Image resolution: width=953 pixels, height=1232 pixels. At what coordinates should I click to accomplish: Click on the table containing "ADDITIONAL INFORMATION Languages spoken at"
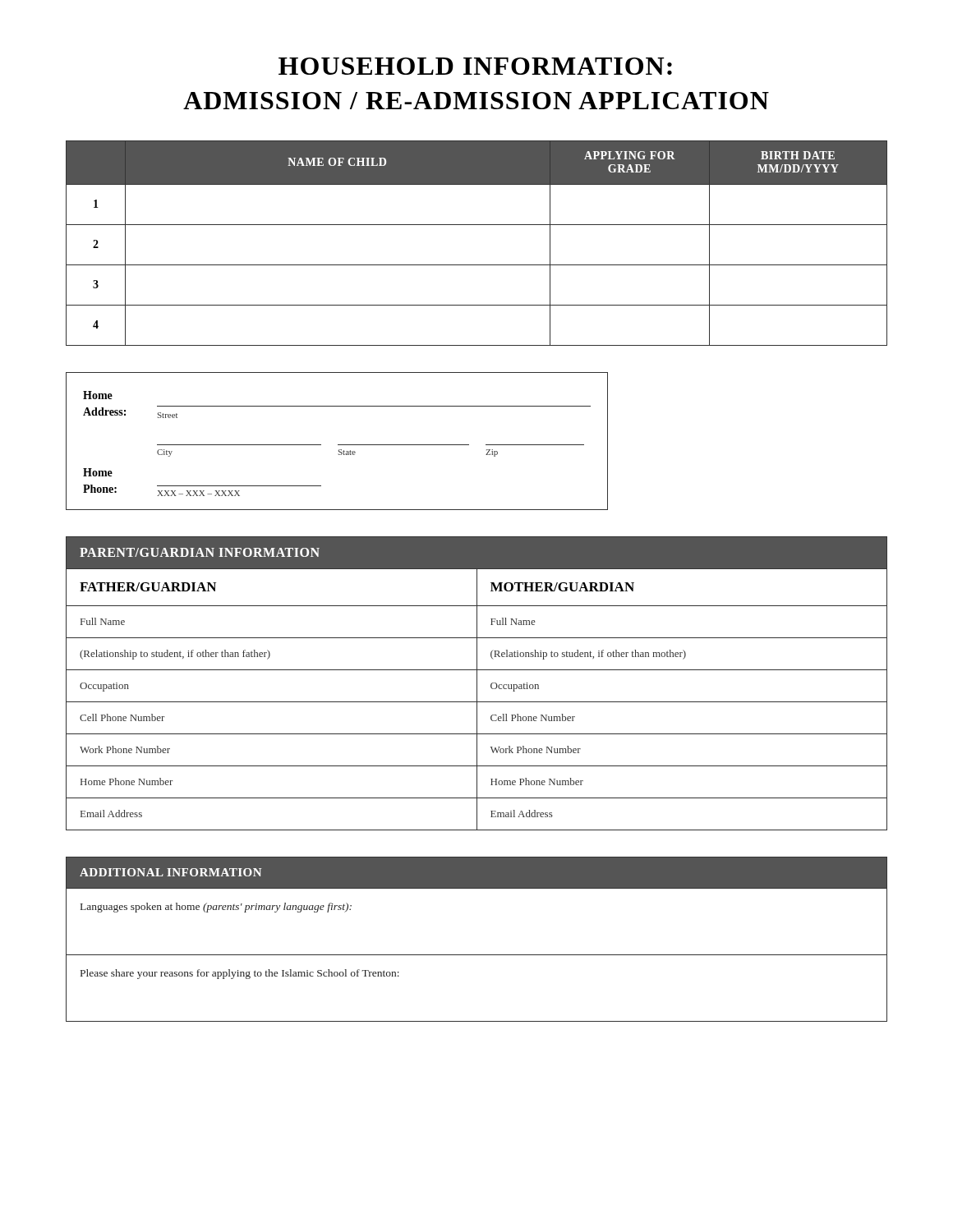tap(476, 939)
